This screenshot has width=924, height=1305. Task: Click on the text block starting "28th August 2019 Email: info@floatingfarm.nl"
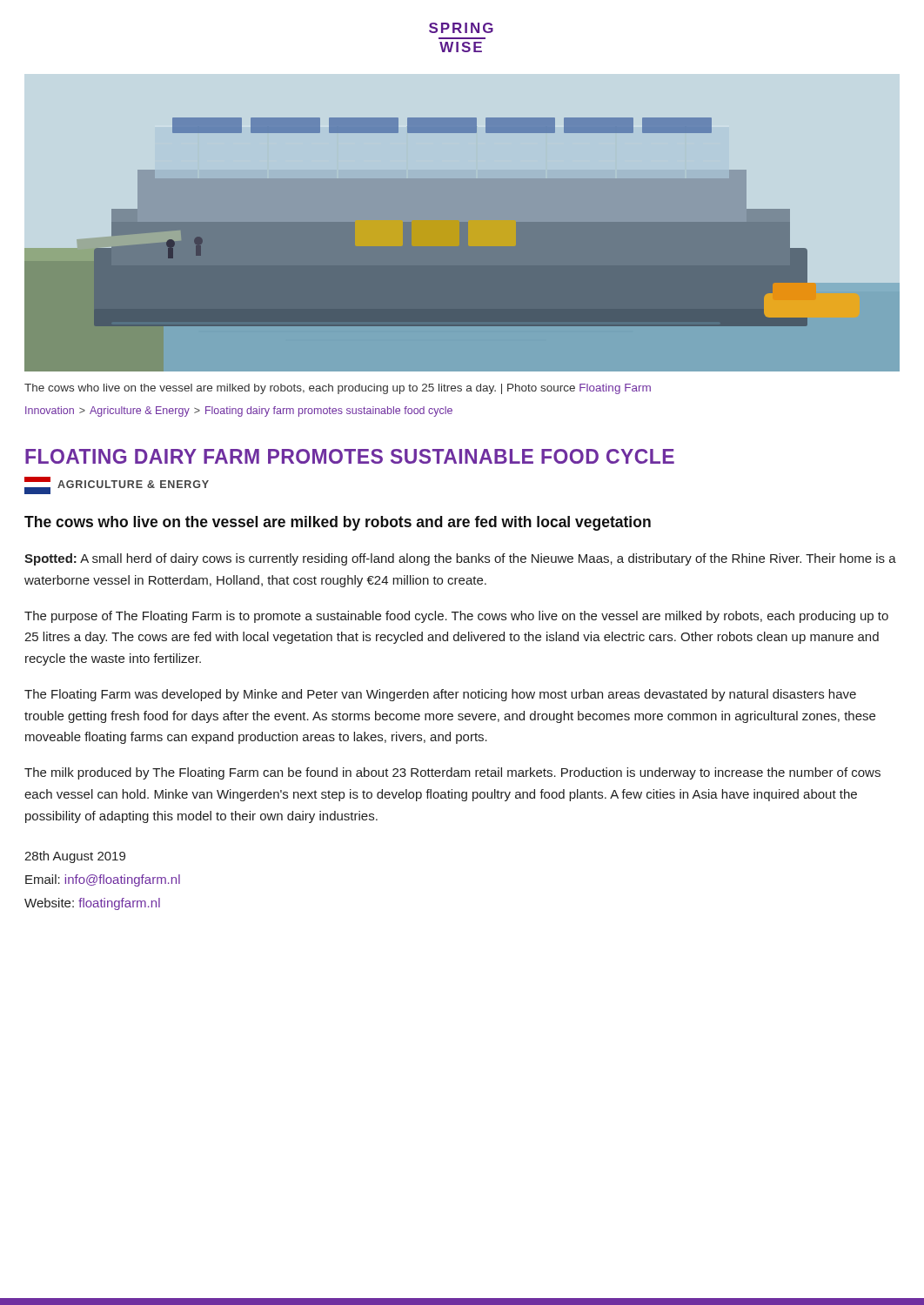[x=102, y=880]
